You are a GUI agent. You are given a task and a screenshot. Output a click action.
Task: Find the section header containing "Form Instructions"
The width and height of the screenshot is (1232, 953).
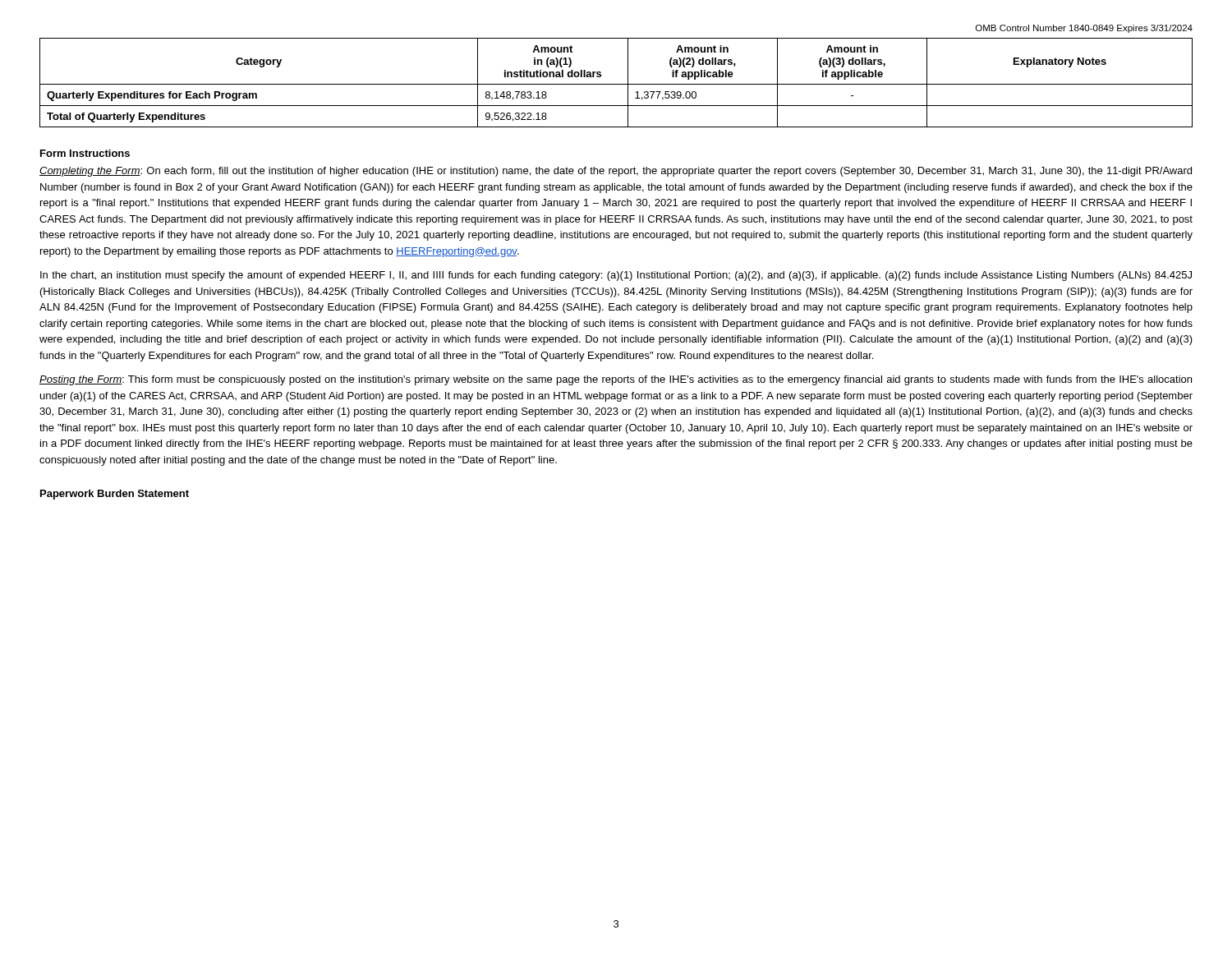click(85, 153)
